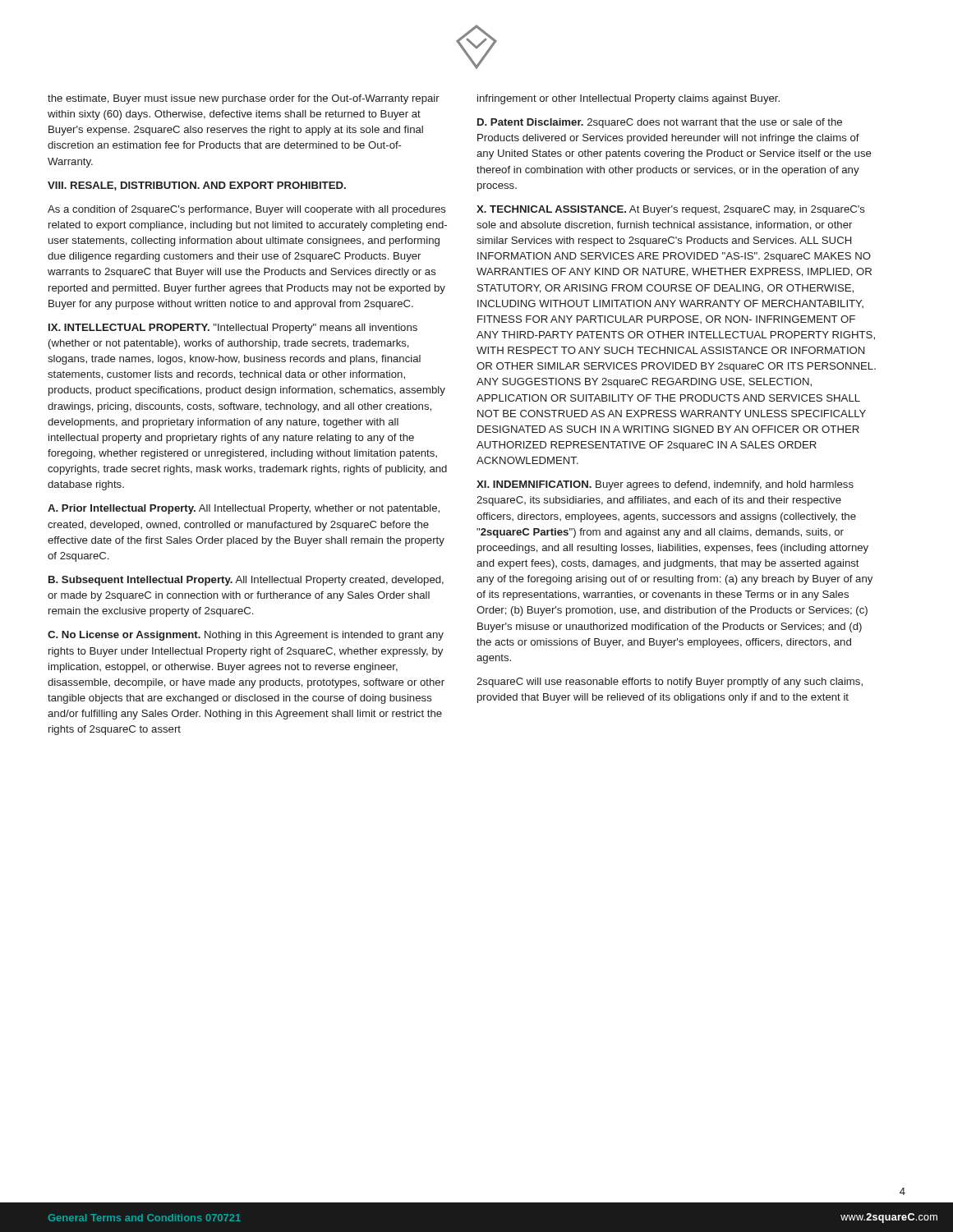Viewport: 953px width, 1232px height.
Task: Point to the block beginning "D. Patent Disclaimer. 2squareC"
Action: (x=678, y=154)
